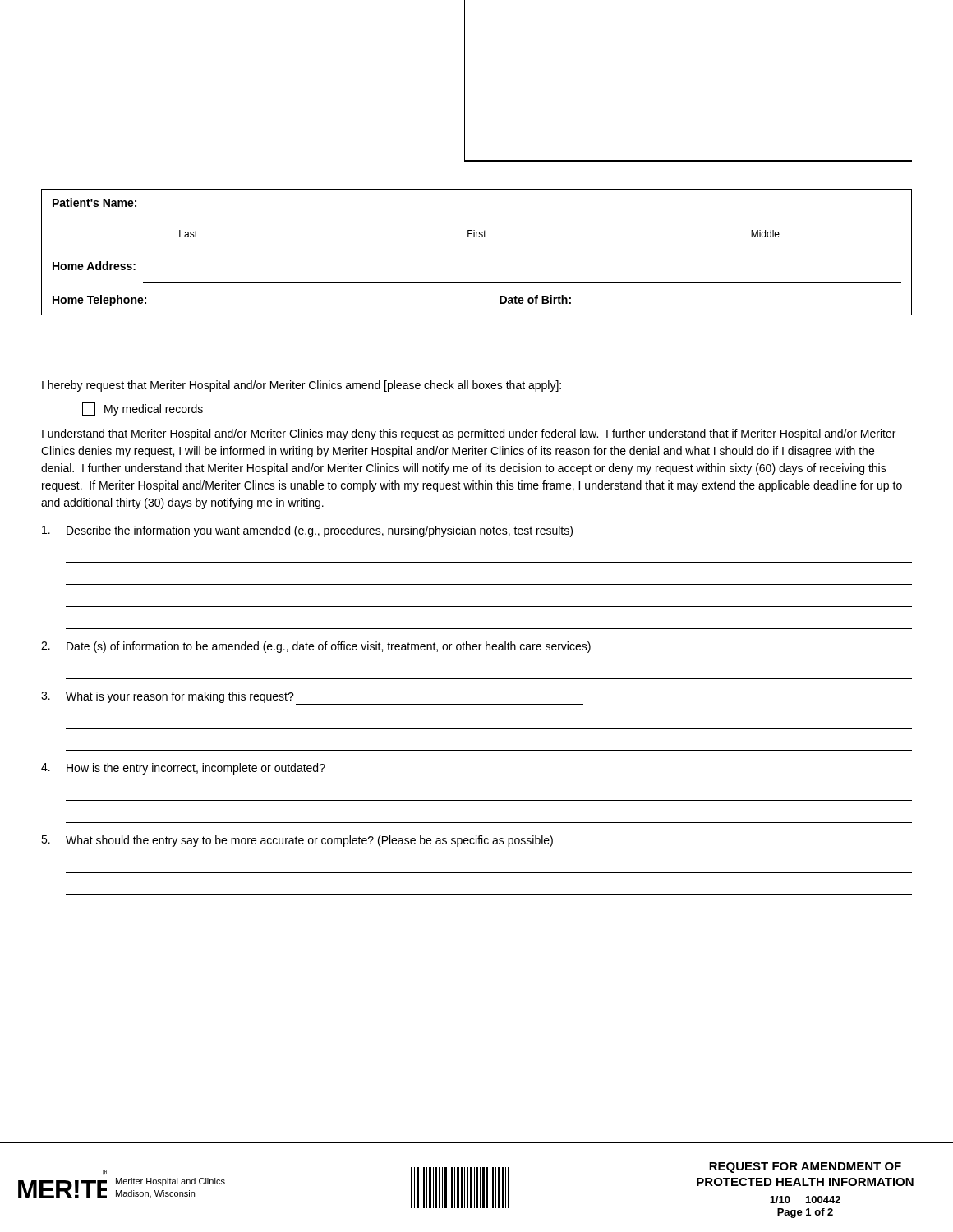Find the text block starting "My medical records"
Viewport: 953px width, 1232px height.
click(143, 409)
